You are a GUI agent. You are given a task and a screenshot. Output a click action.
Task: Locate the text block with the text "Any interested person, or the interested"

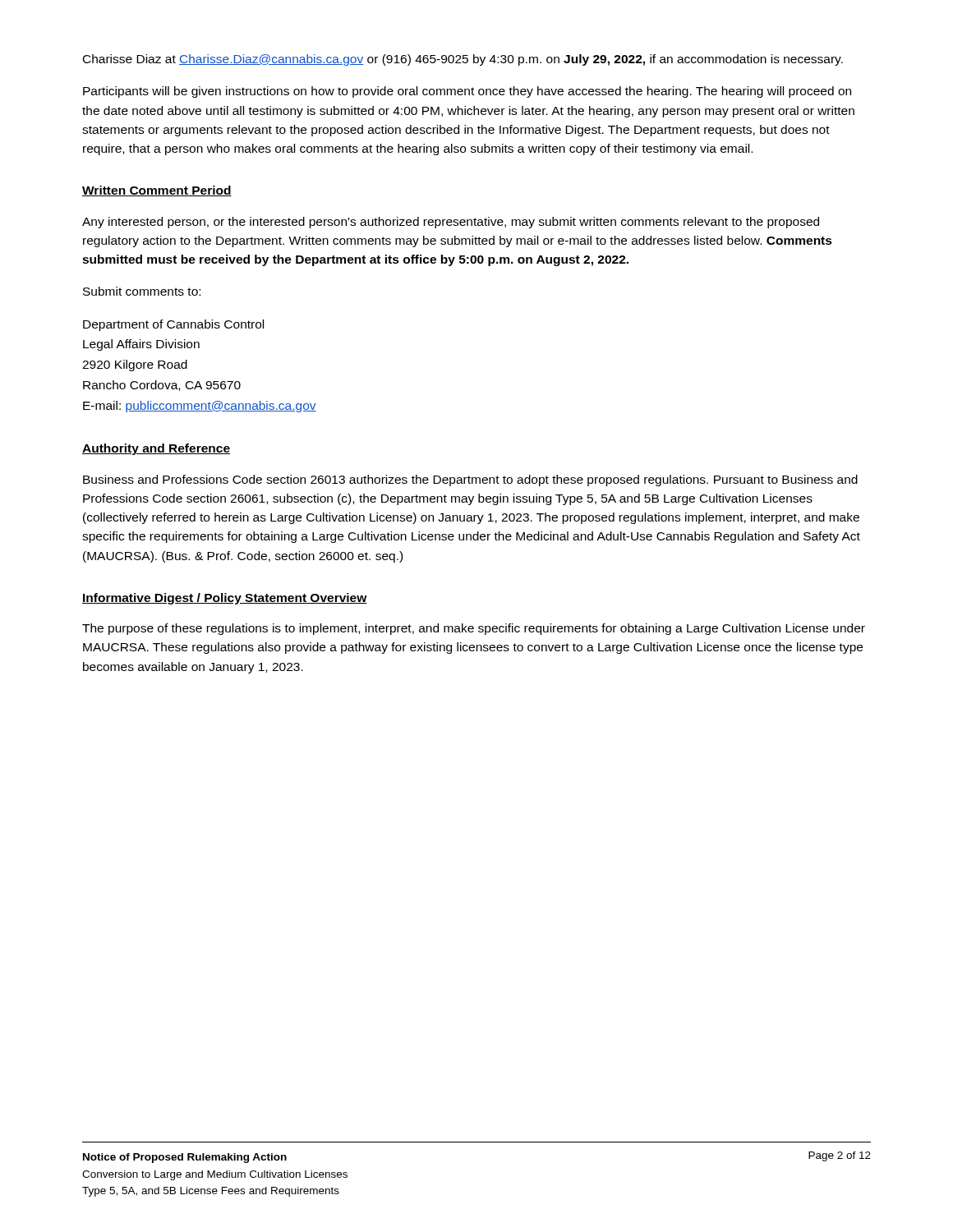point(476,240)
